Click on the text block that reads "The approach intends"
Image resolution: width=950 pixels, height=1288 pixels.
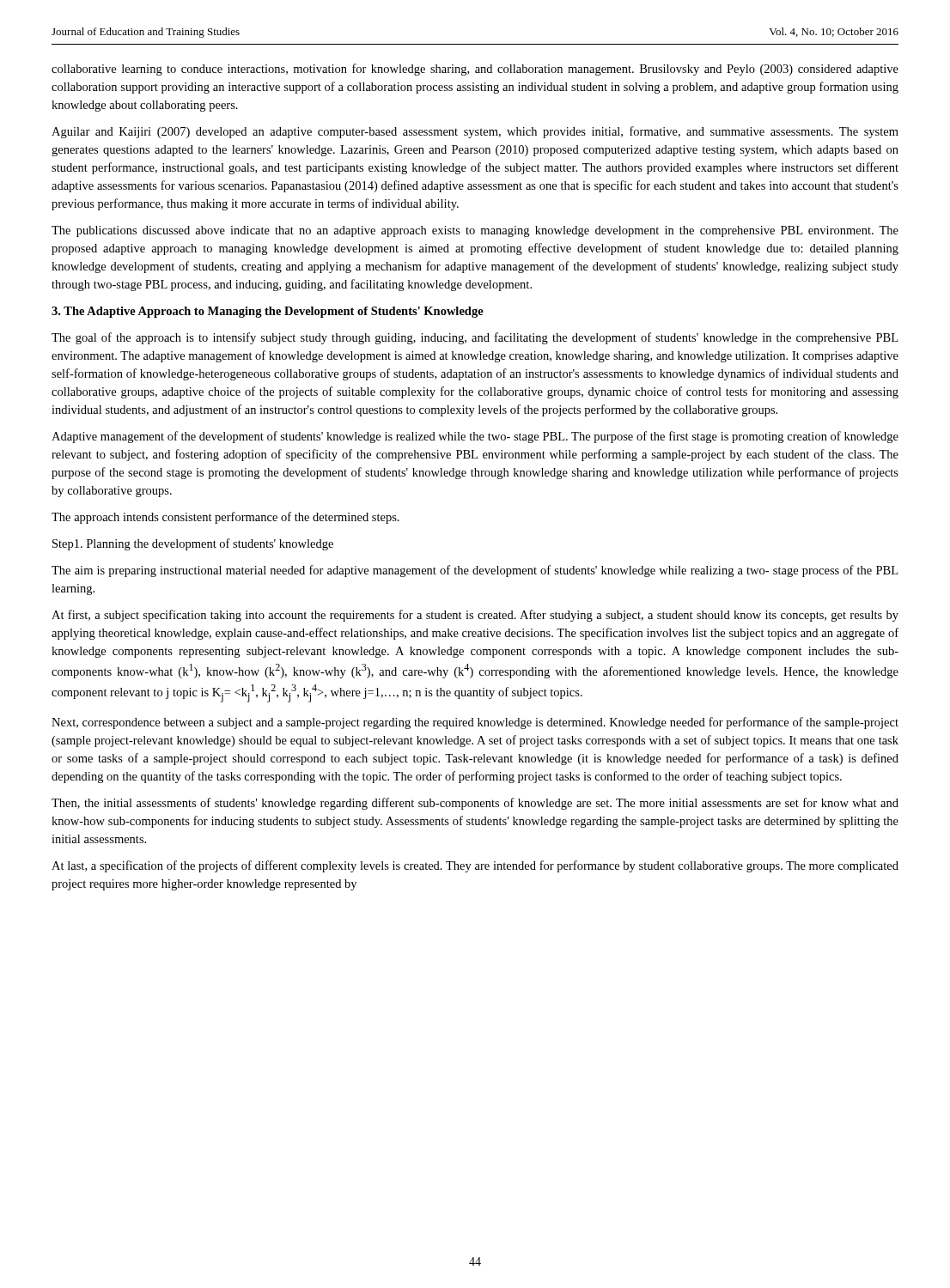[225, 518]
